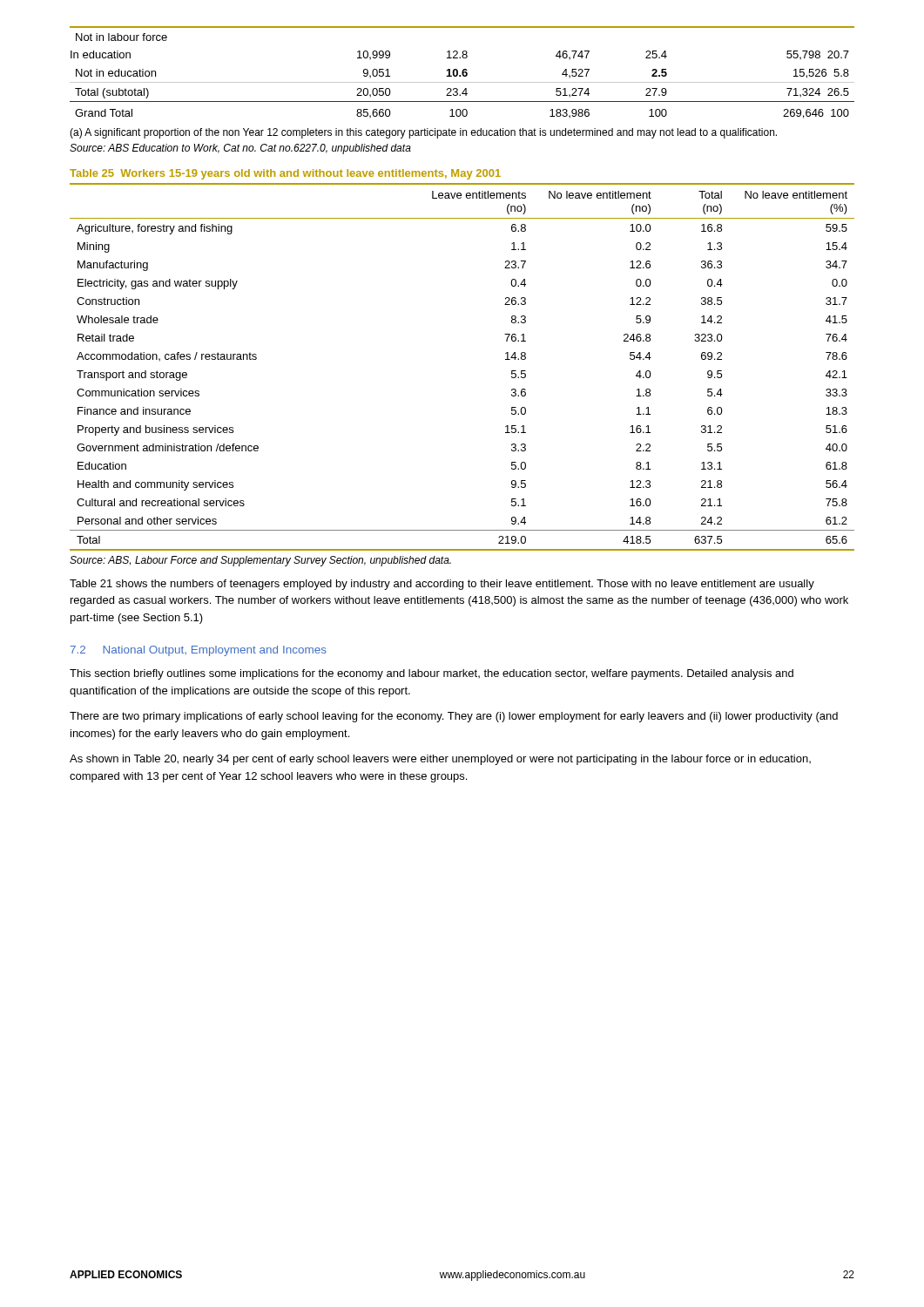The image size is (924, 1307).
Task: Click on the passage starting "(a) A significant"
Action: click(x=462, y=133)
